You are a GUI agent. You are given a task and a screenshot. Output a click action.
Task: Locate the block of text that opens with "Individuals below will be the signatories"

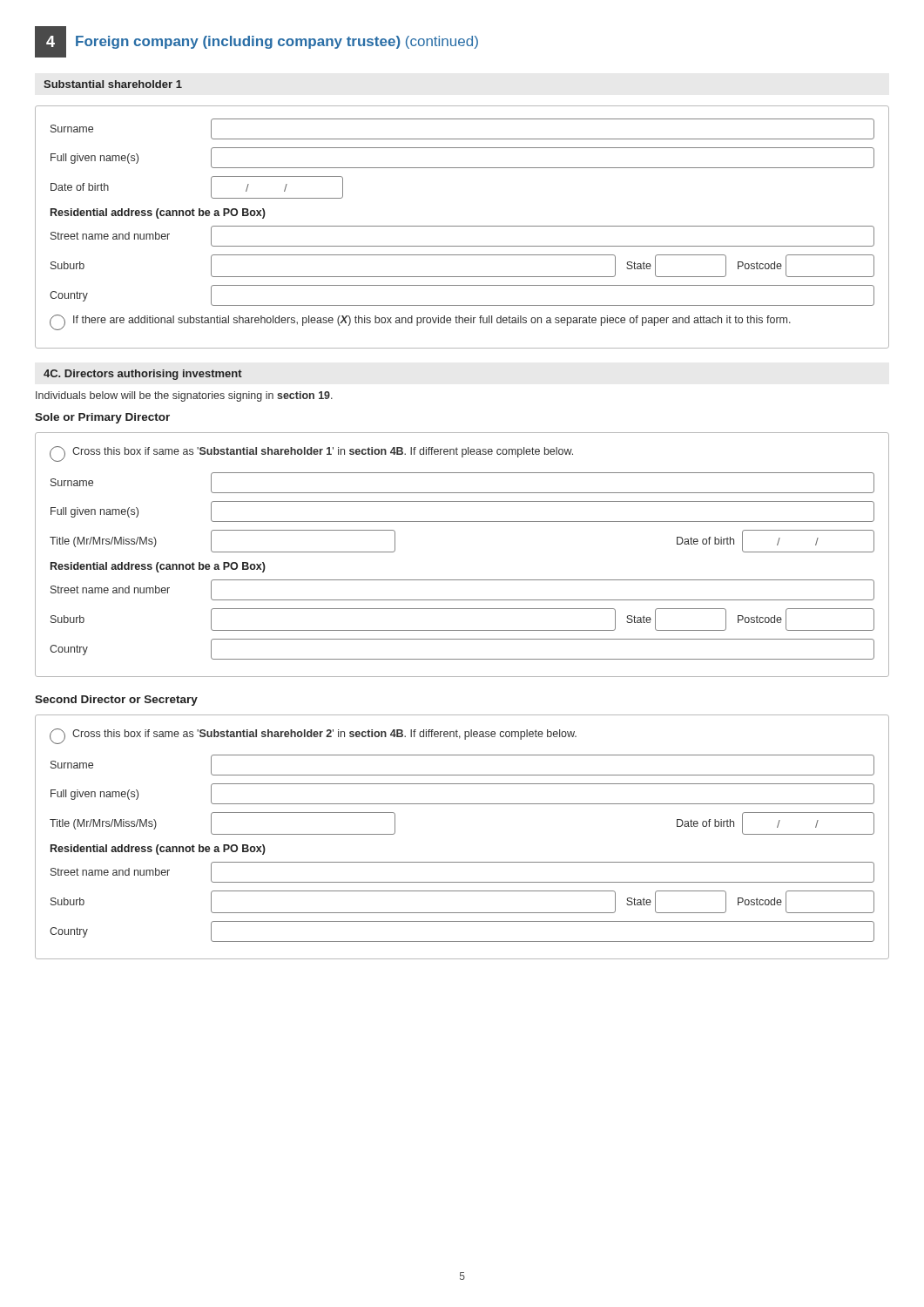pyautogui.click(x=184, y=396)
